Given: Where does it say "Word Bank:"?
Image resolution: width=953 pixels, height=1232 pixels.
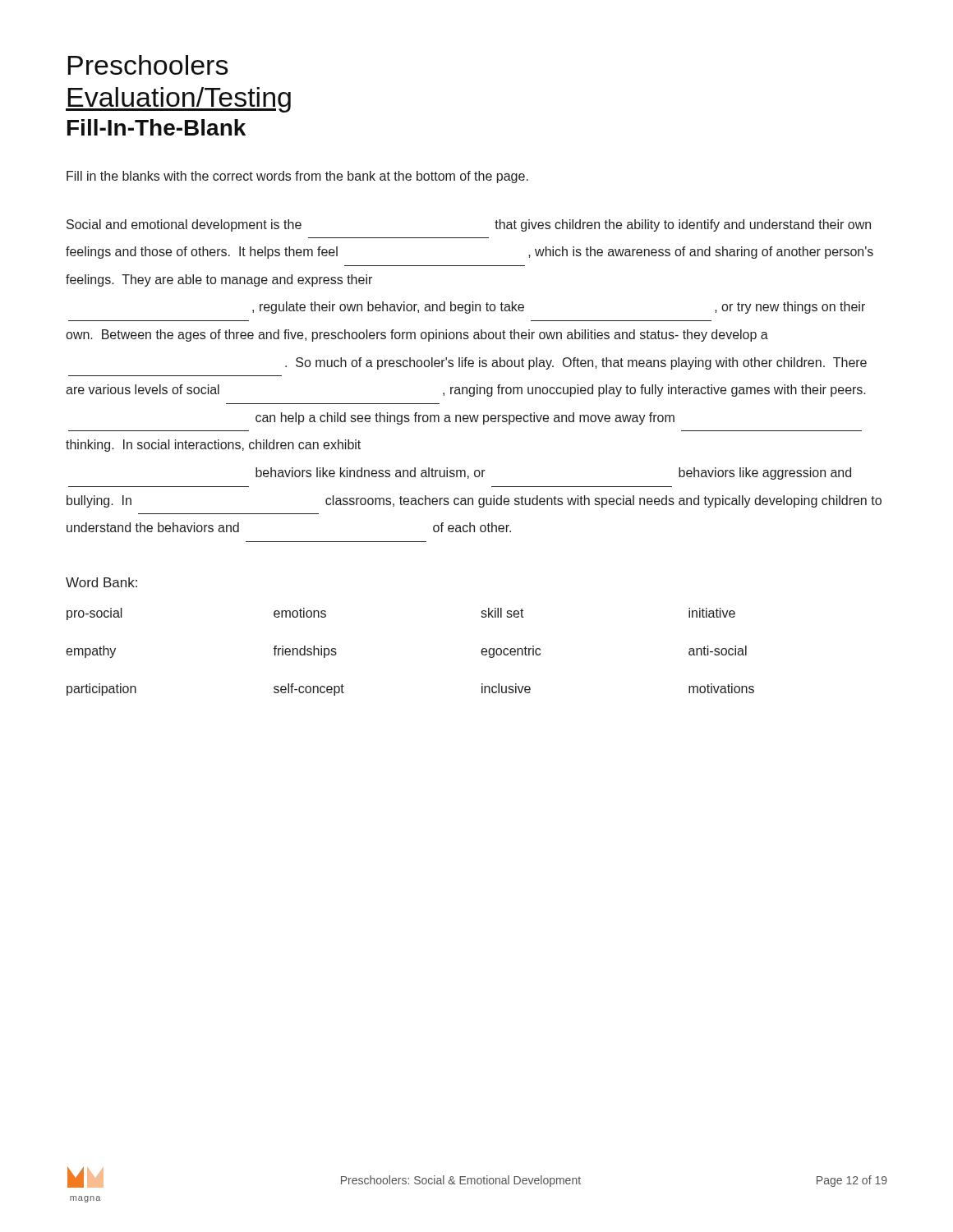Looking at the screenshot, I should (x=102, y=582).
